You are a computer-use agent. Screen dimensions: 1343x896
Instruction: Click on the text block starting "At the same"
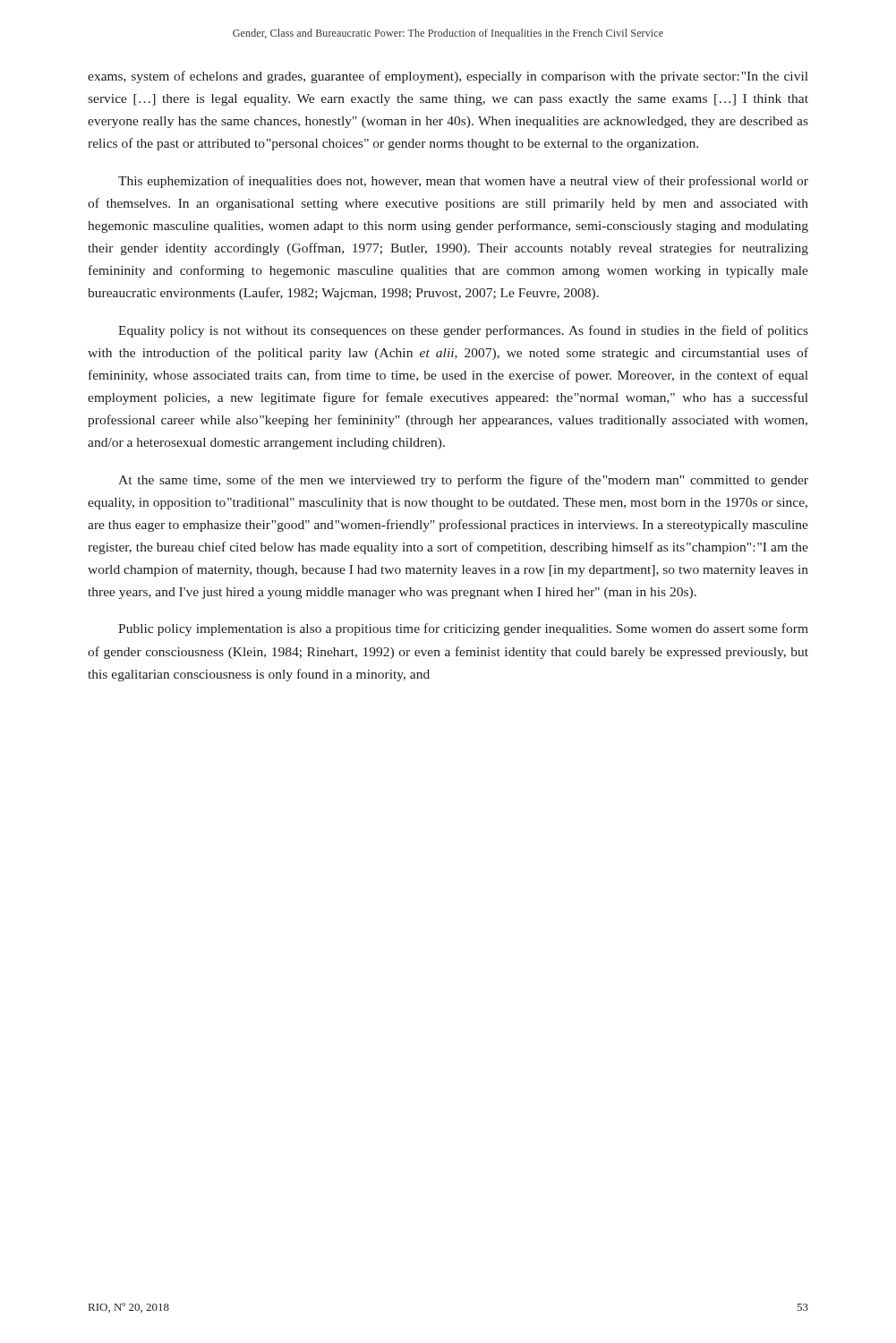(x=448, y=535)
